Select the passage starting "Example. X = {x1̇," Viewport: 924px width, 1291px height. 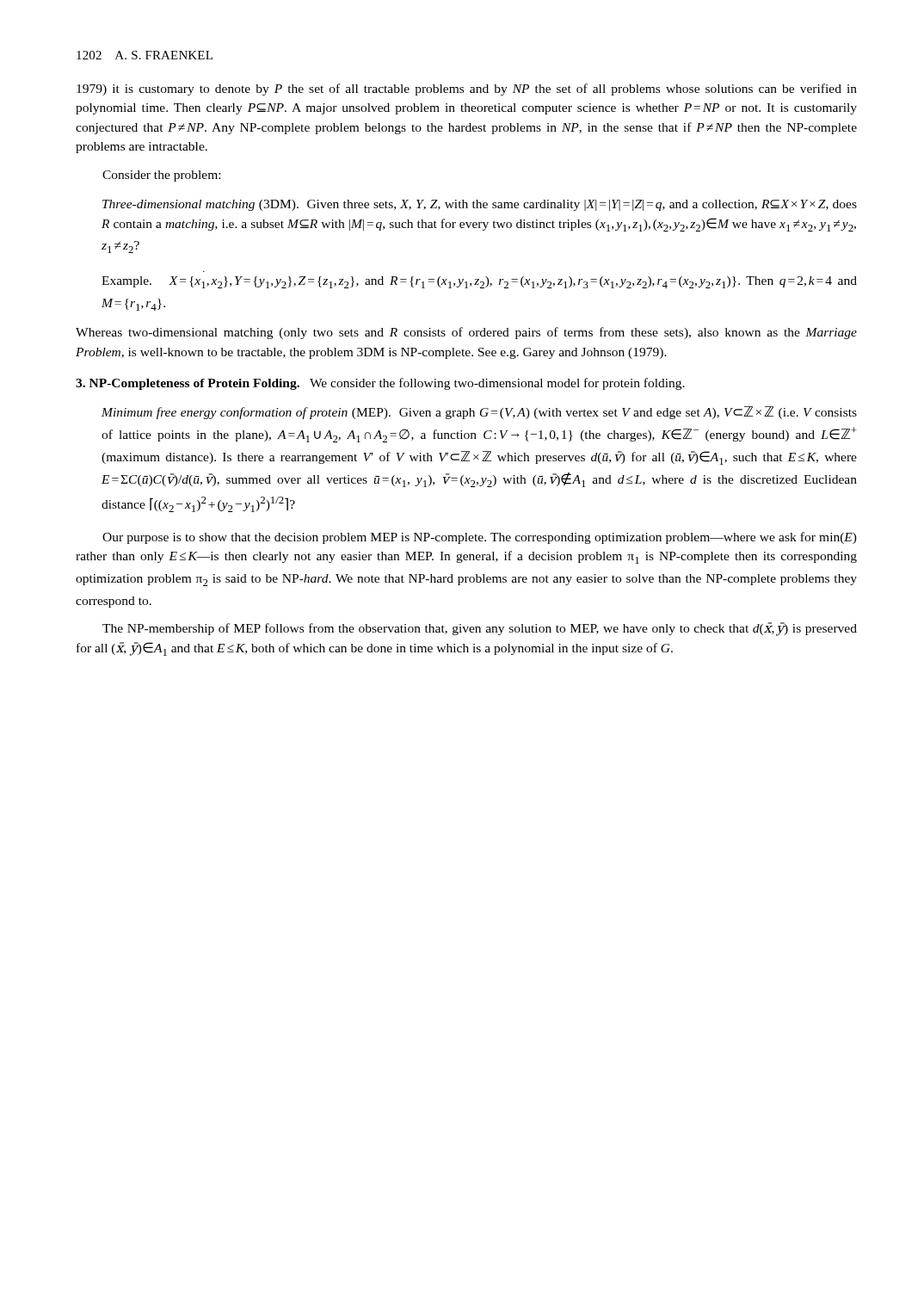pos(479,293)
